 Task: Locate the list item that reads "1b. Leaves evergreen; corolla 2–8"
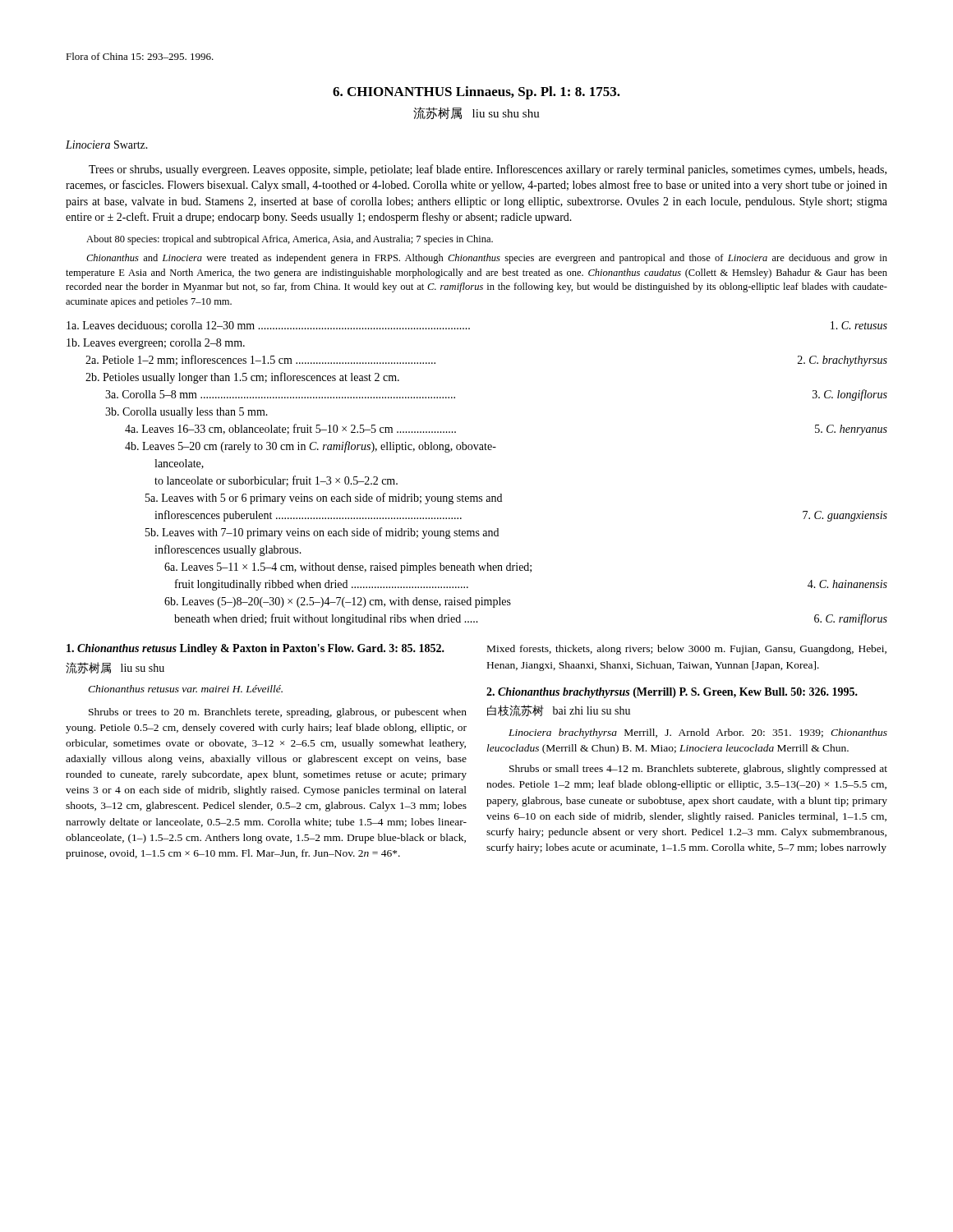pyautogui.click(x=156, y=343)
